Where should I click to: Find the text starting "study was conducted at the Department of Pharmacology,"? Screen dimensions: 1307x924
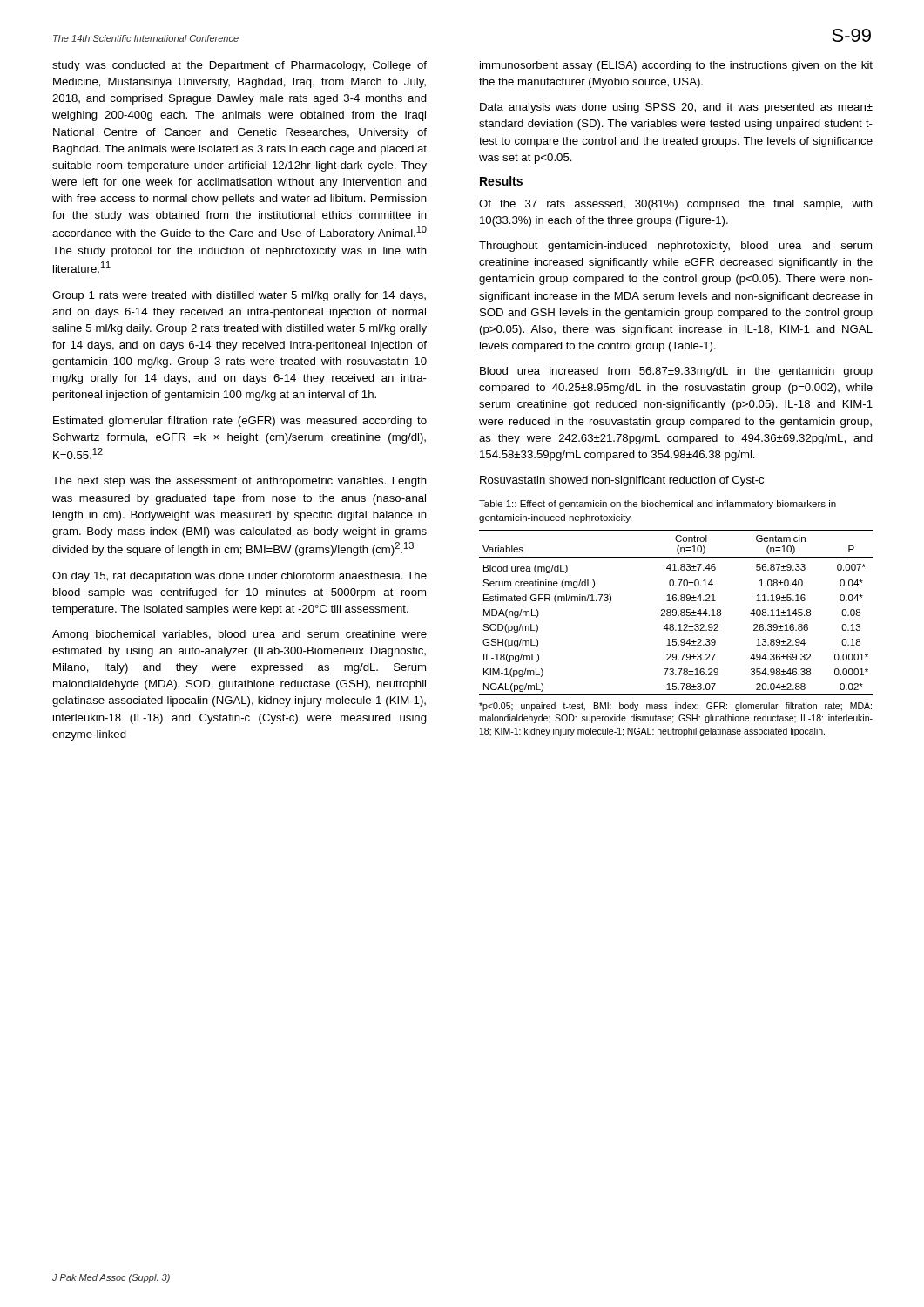[240, 167]
